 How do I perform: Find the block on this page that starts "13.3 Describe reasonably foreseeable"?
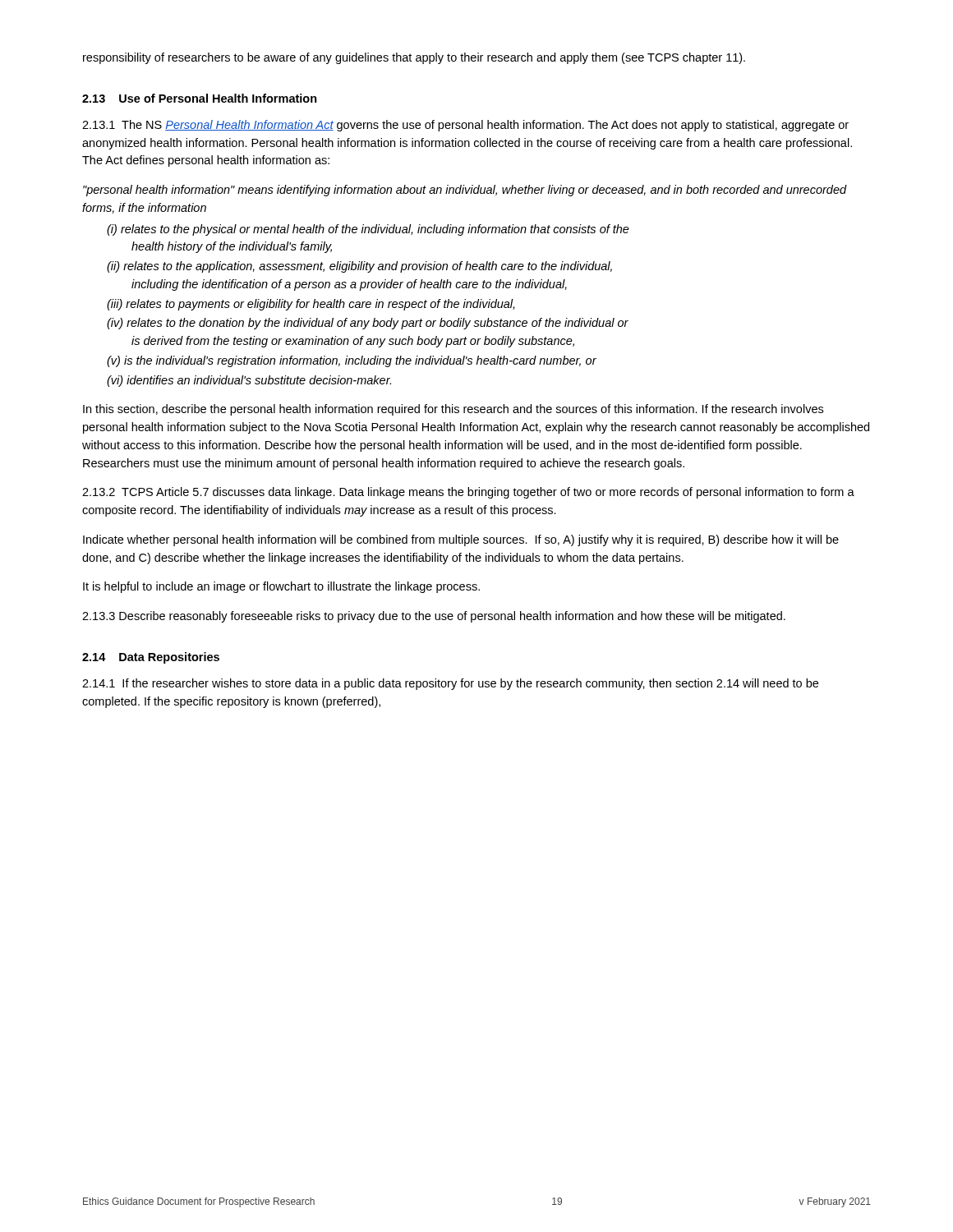(x=434, y=616)
